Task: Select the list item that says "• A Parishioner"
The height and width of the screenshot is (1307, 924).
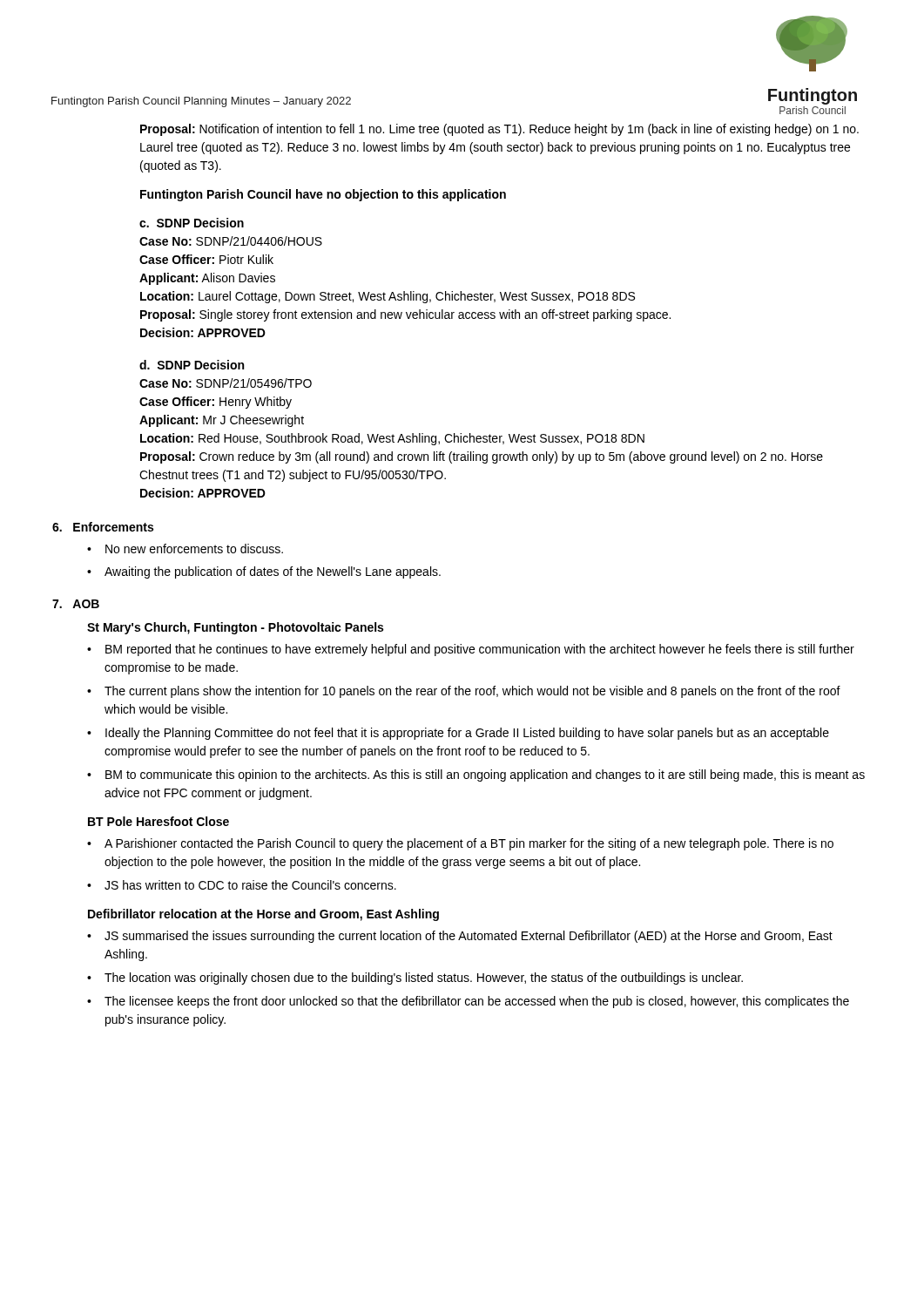Action: (x=461, y=852)
